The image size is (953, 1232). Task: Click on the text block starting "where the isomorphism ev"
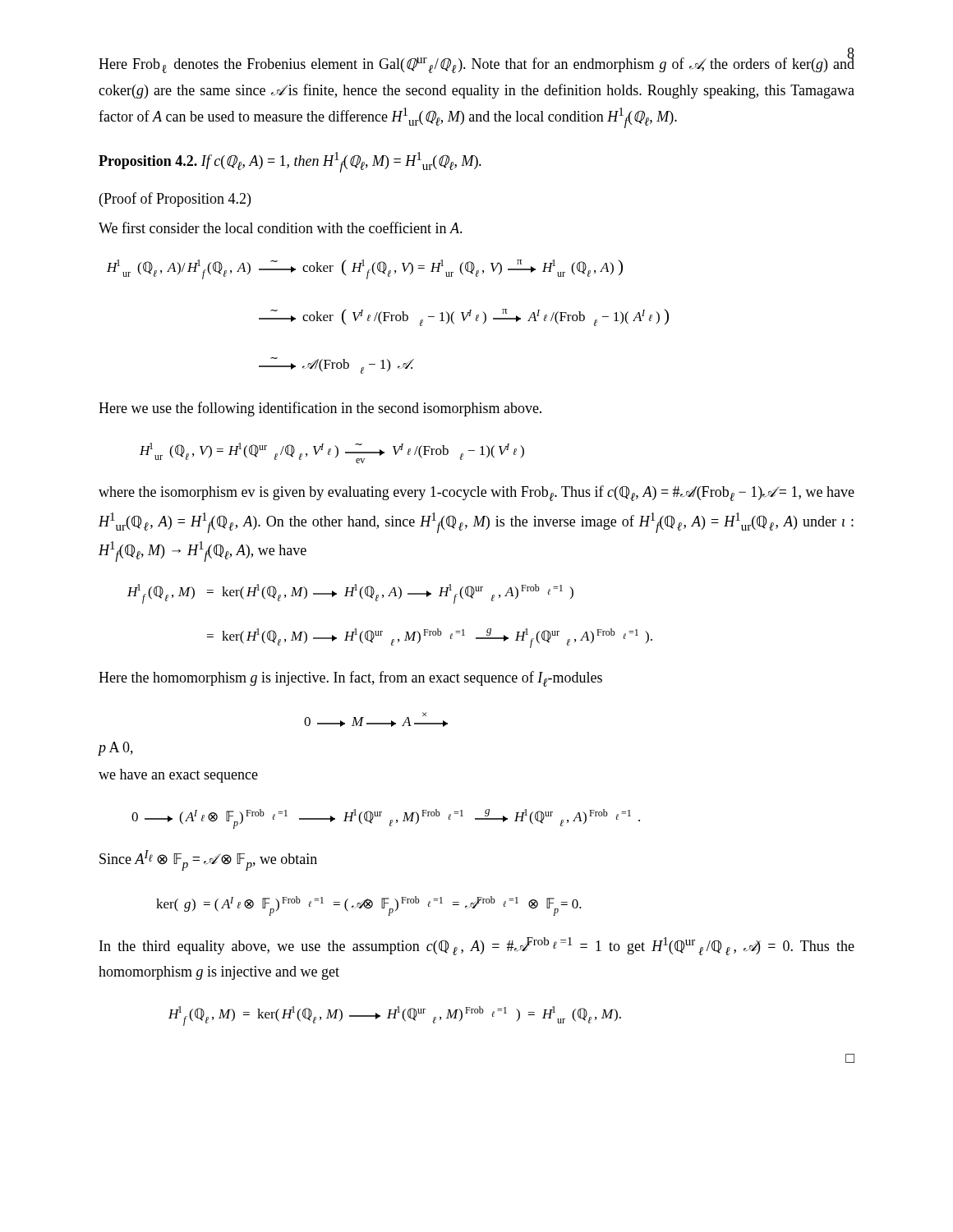click(476, 523)
